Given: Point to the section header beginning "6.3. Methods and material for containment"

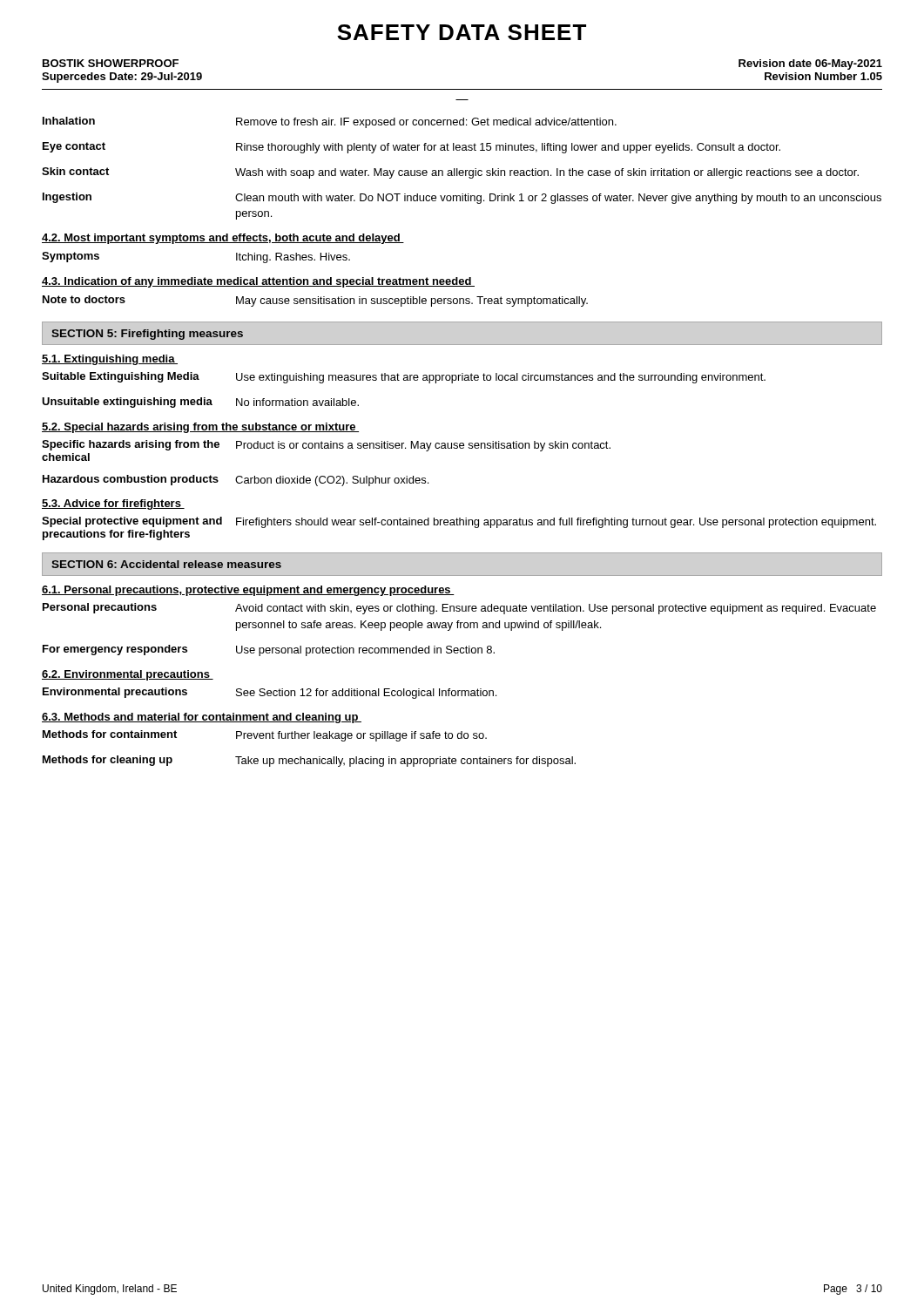Looking at the screenshot, I should (x=202, y=716).
